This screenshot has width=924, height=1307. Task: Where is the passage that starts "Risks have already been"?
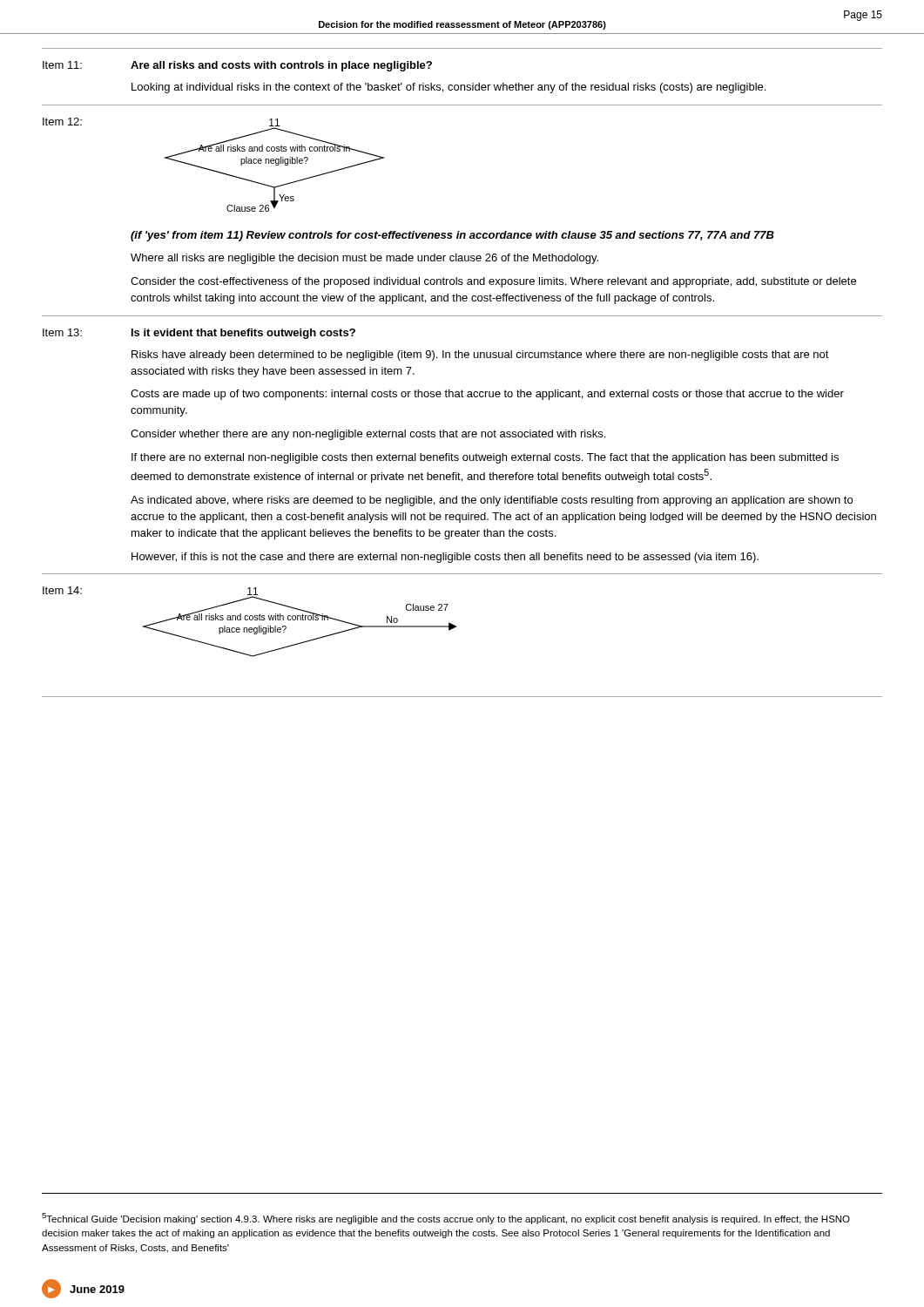480,362
